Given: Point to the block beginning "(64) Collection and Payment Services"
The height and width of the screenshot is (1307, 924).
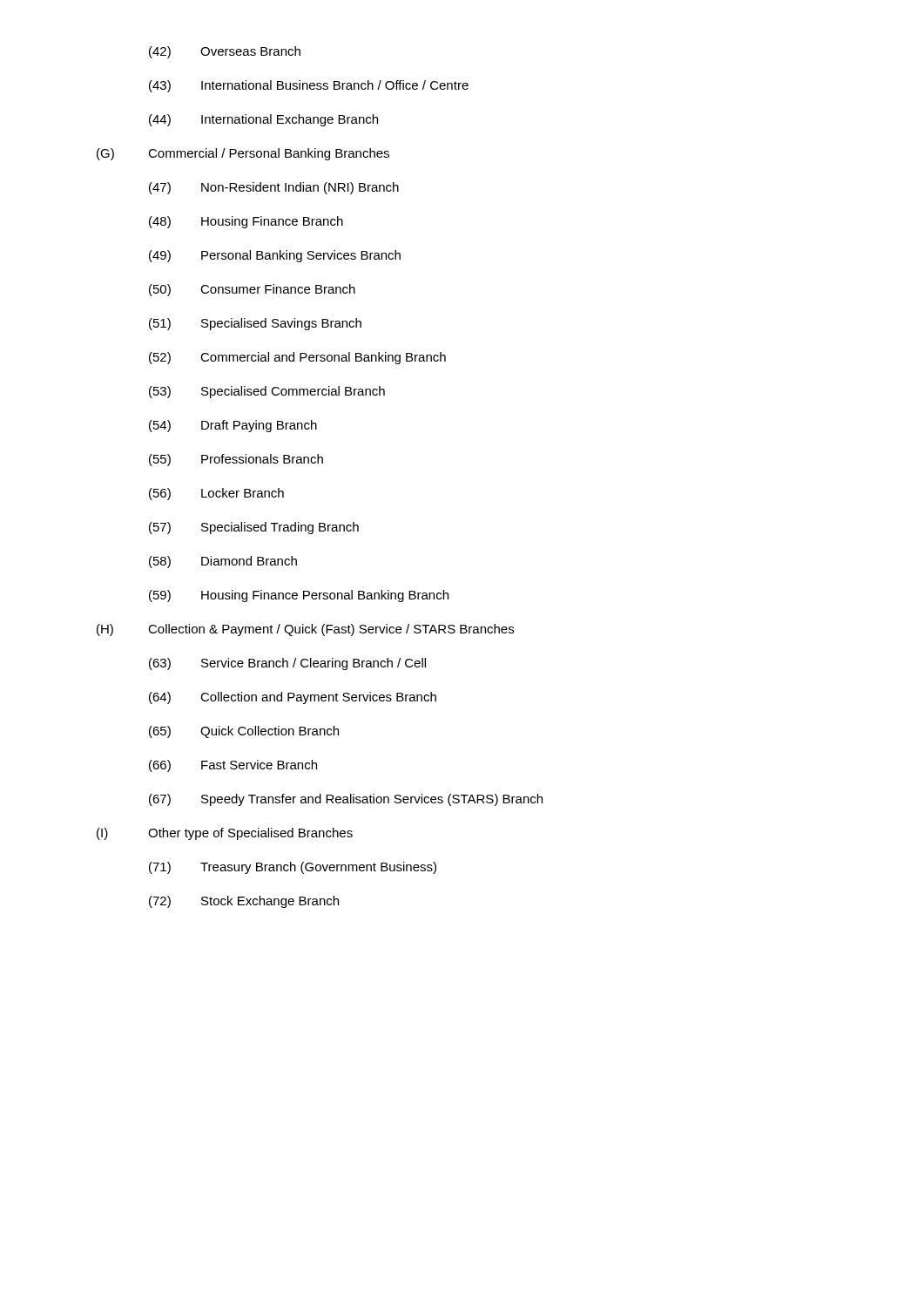Looking at the screenshot, I should click(293, 698).
